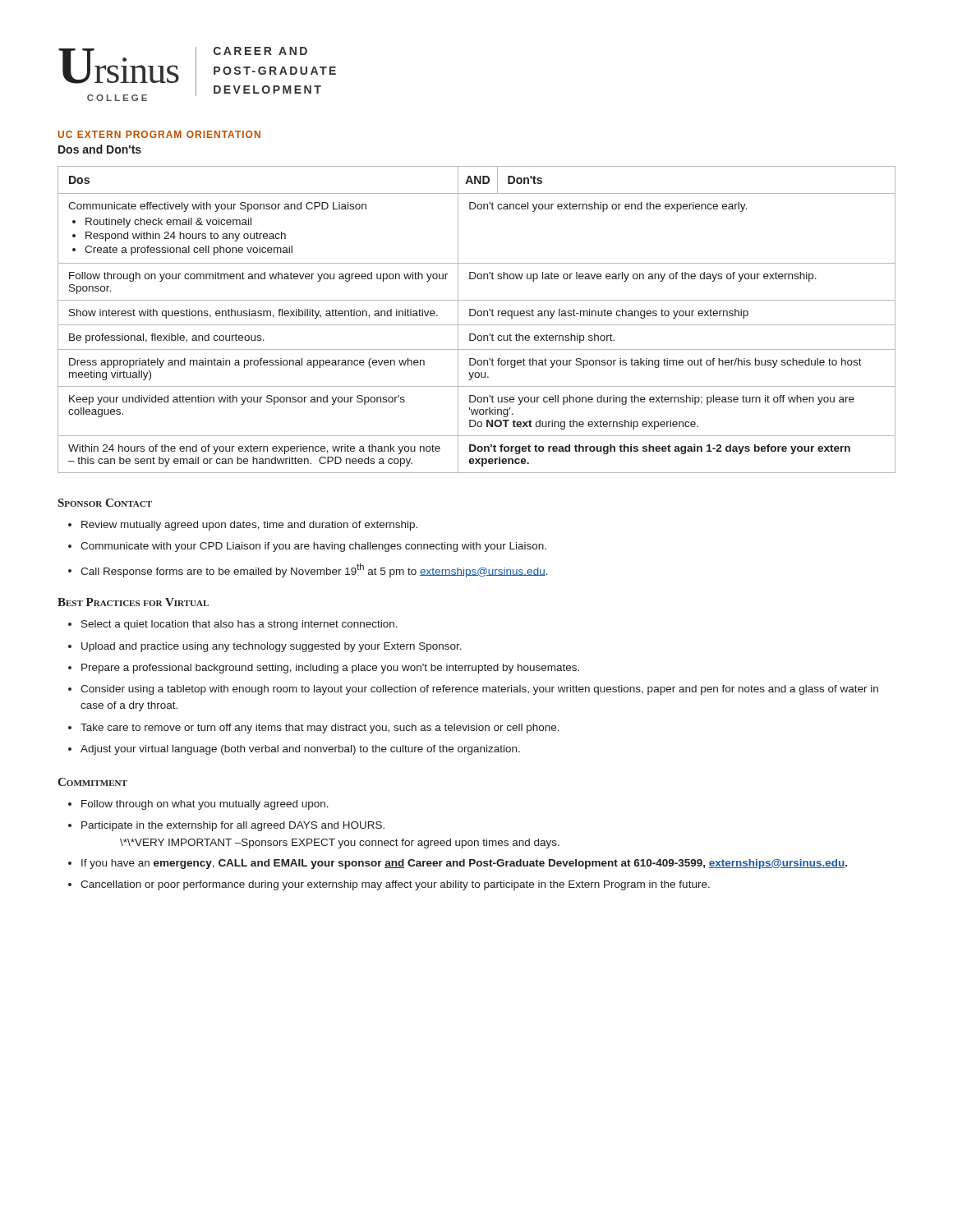The height and width of the screenshot is (1232, 953).
Task: Find "UC EXTERN PROGRAM ORIENTATION" on this page
Action: coord(160,135)
